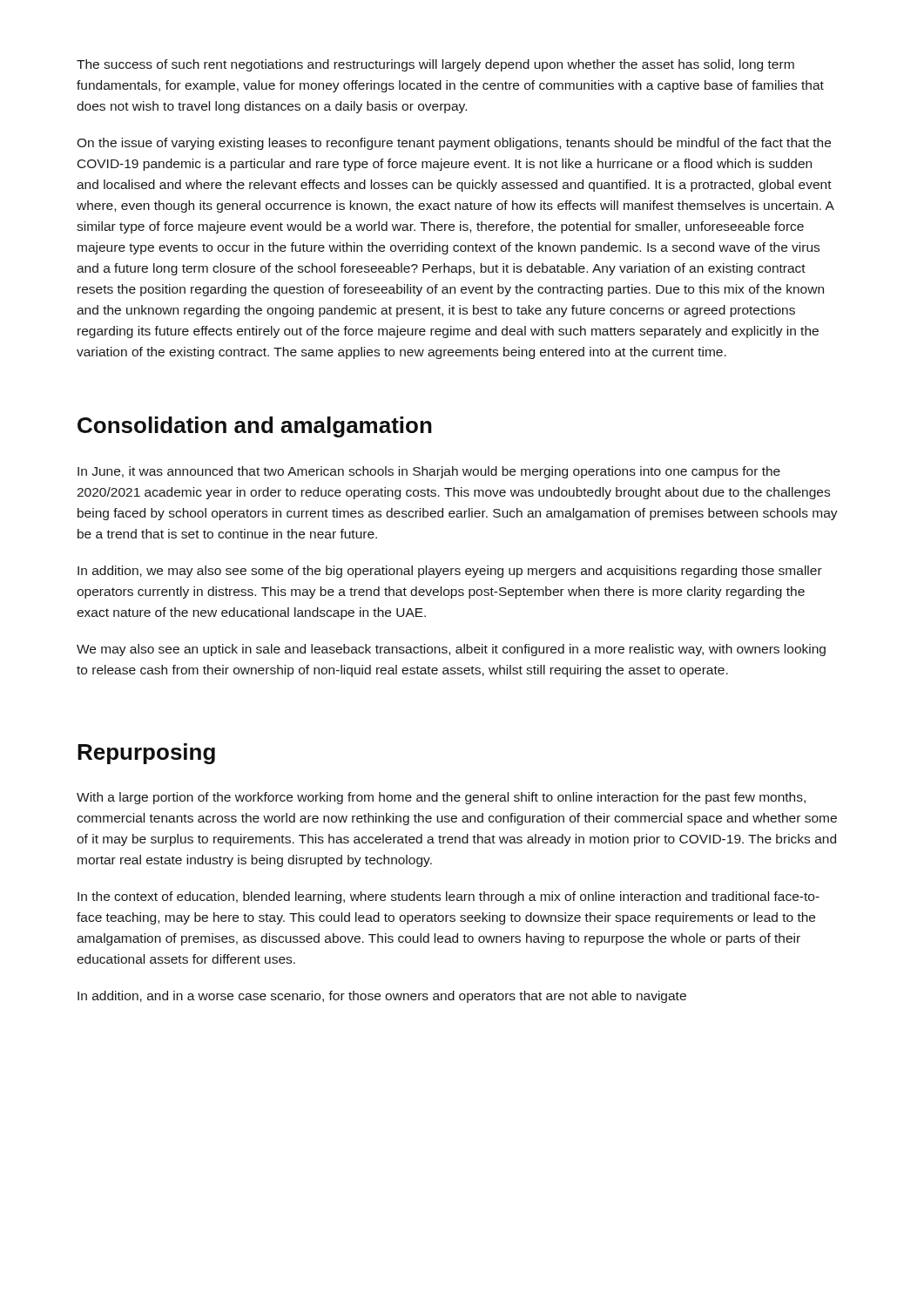Screen dimensions: 1307x924
Task: Click where it says "Consolidation and amalgamation"
Action: click(255, 425)
